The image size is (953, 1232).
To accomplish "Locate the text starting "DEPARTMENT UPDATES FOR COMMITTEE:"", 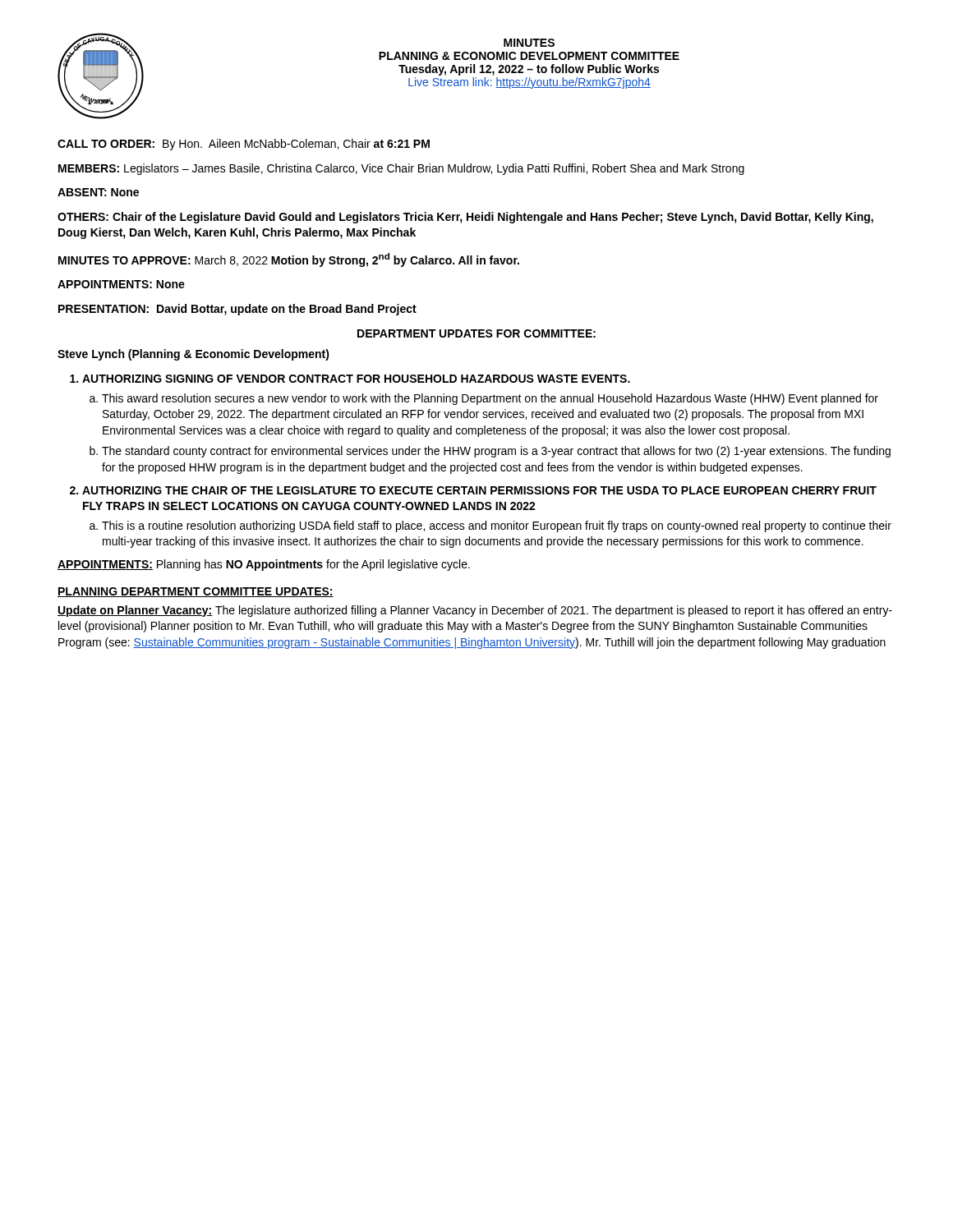I will click(x=476, y=334).
